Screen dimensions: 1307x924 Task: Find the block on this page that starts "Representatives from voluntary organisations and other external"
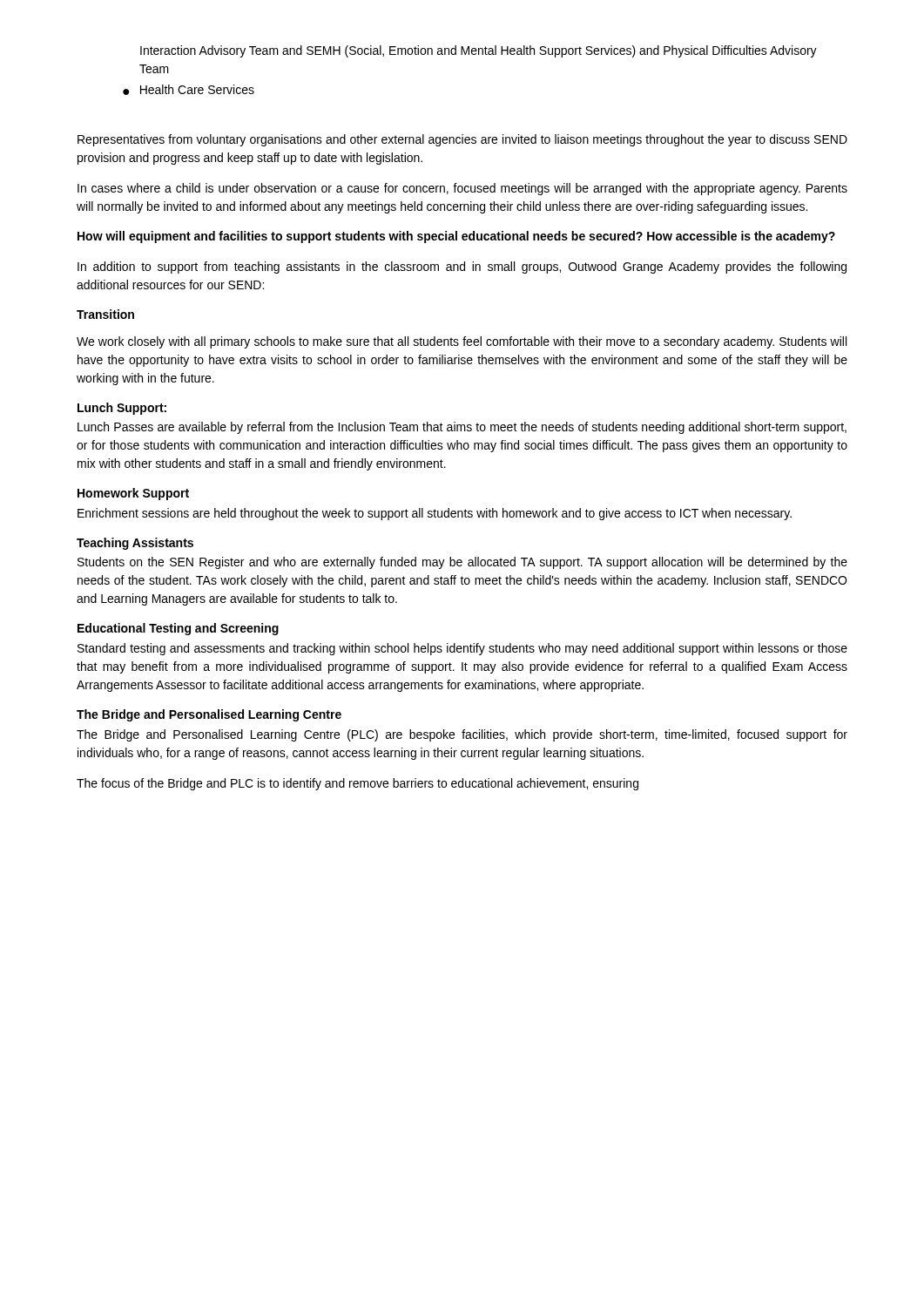[x=462, y=149]
